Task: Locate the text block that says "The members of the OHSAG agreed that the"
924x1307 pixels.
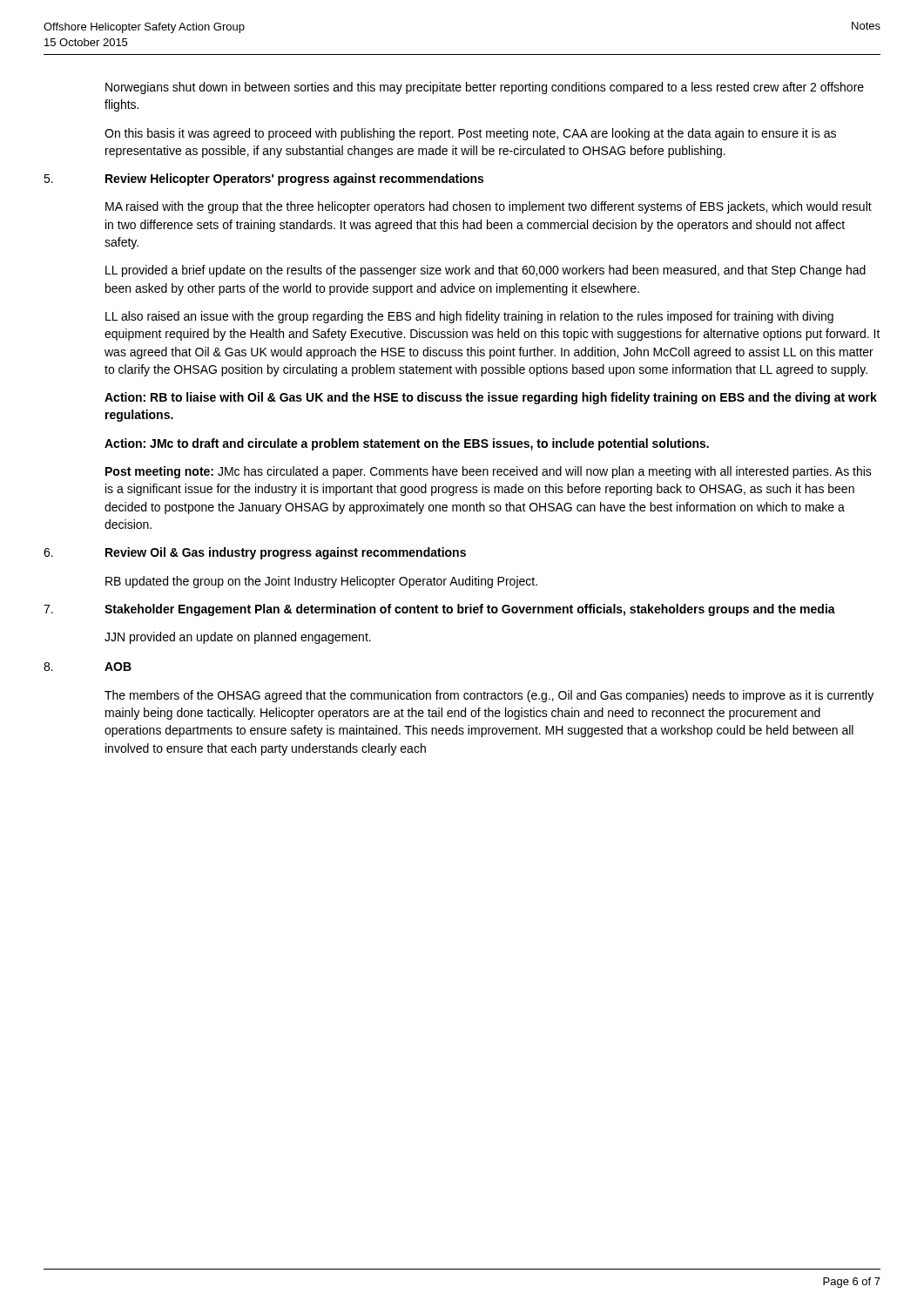Action: point(489,722)
